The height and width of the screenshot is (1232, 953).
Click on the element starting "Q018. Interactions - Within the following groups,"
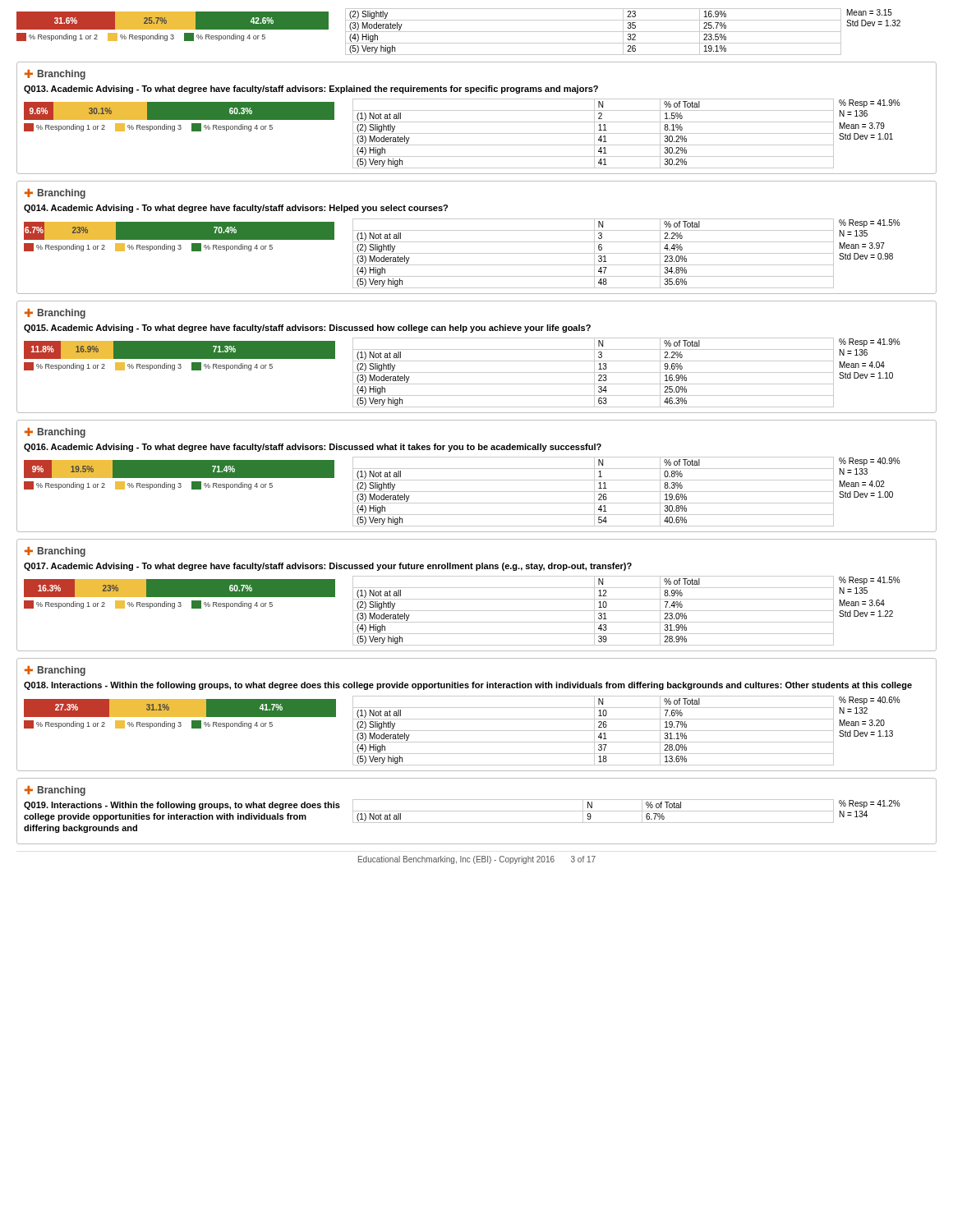pos(468,685)
